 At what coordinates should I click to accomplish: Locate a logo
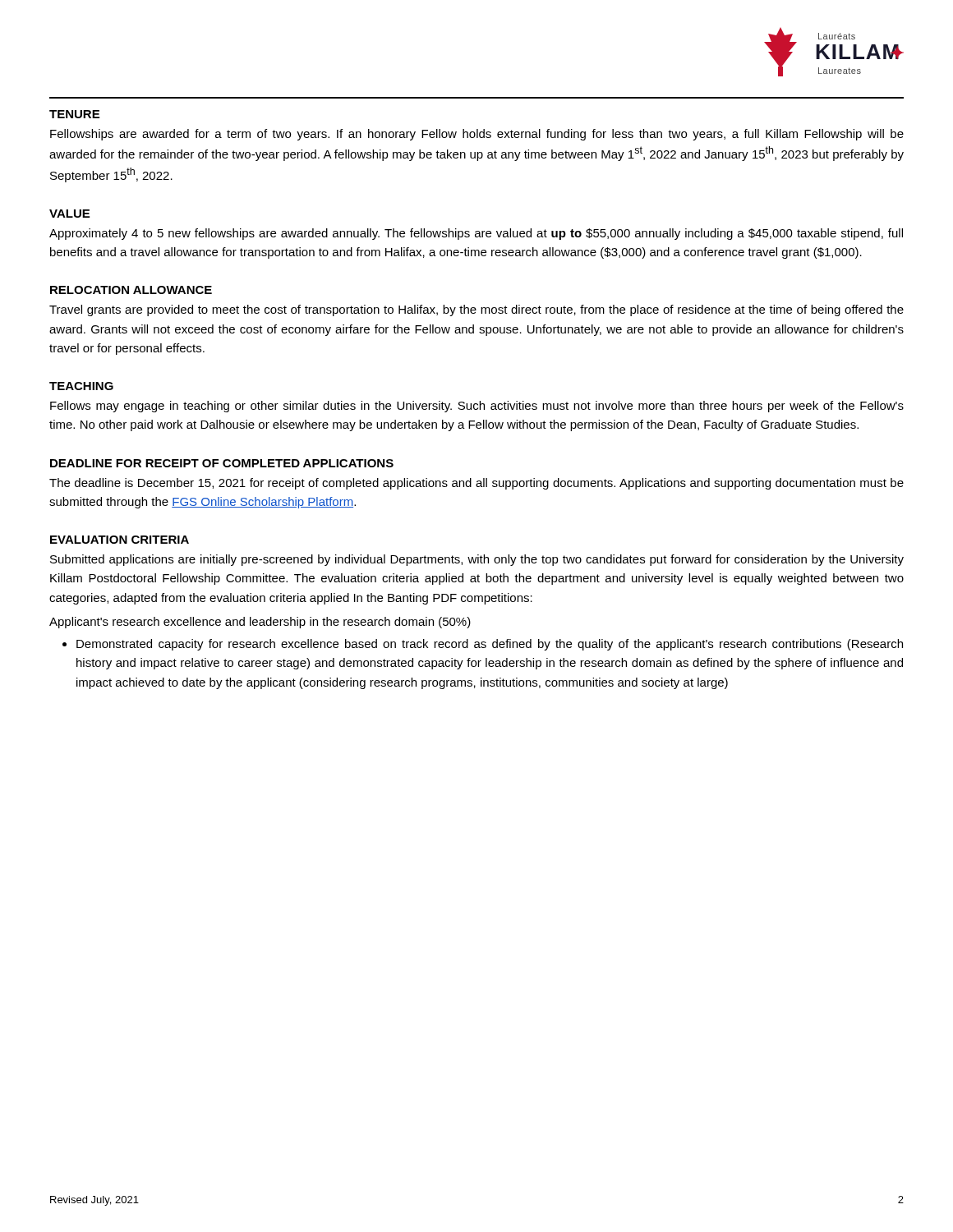[x=830, y=54]
